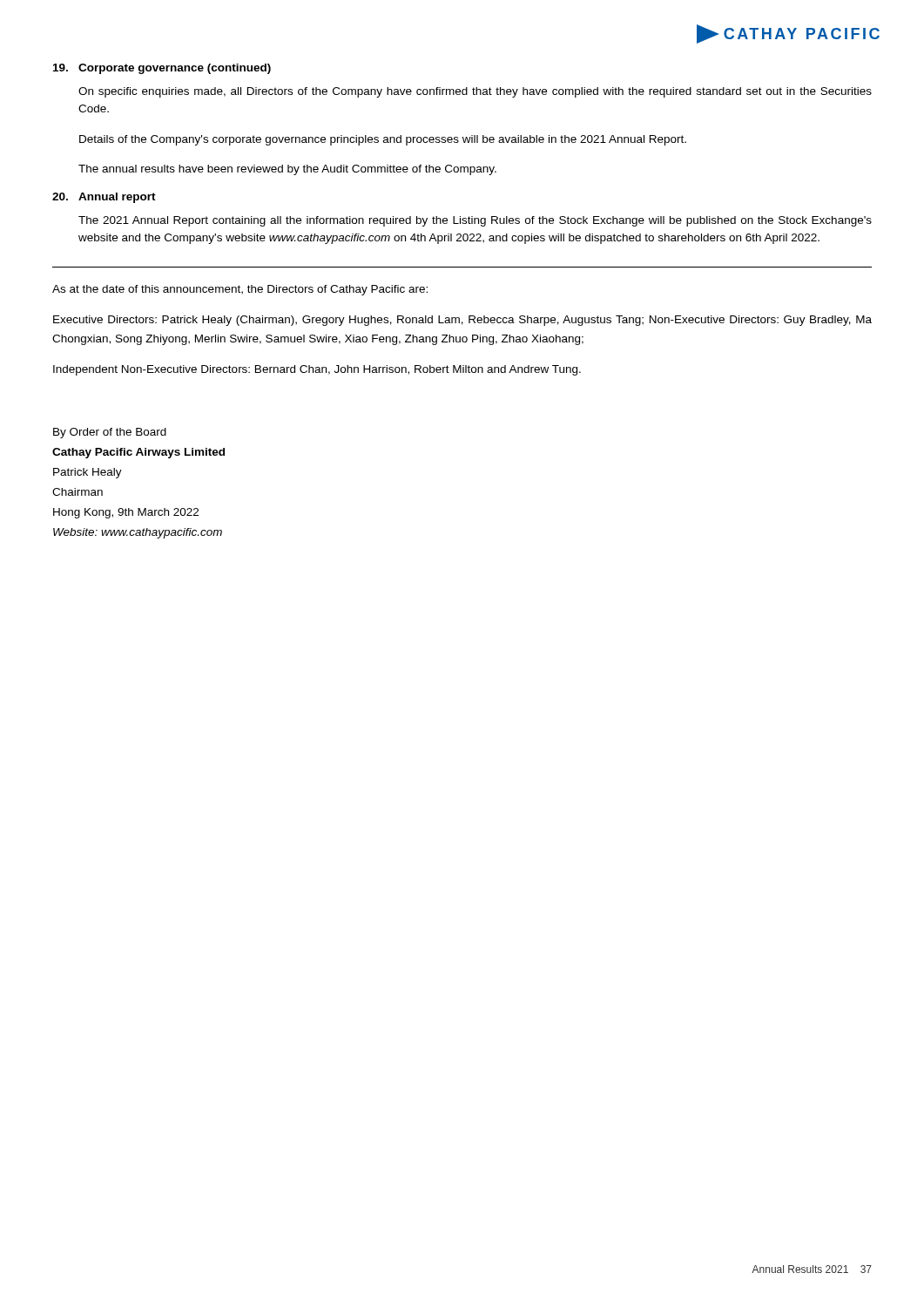The height and width of the screenshot is (1307, 924).
Task: Click on the text block starting "The 2021 Annual Report containing all the information"
Action: (x=475, y=229)
